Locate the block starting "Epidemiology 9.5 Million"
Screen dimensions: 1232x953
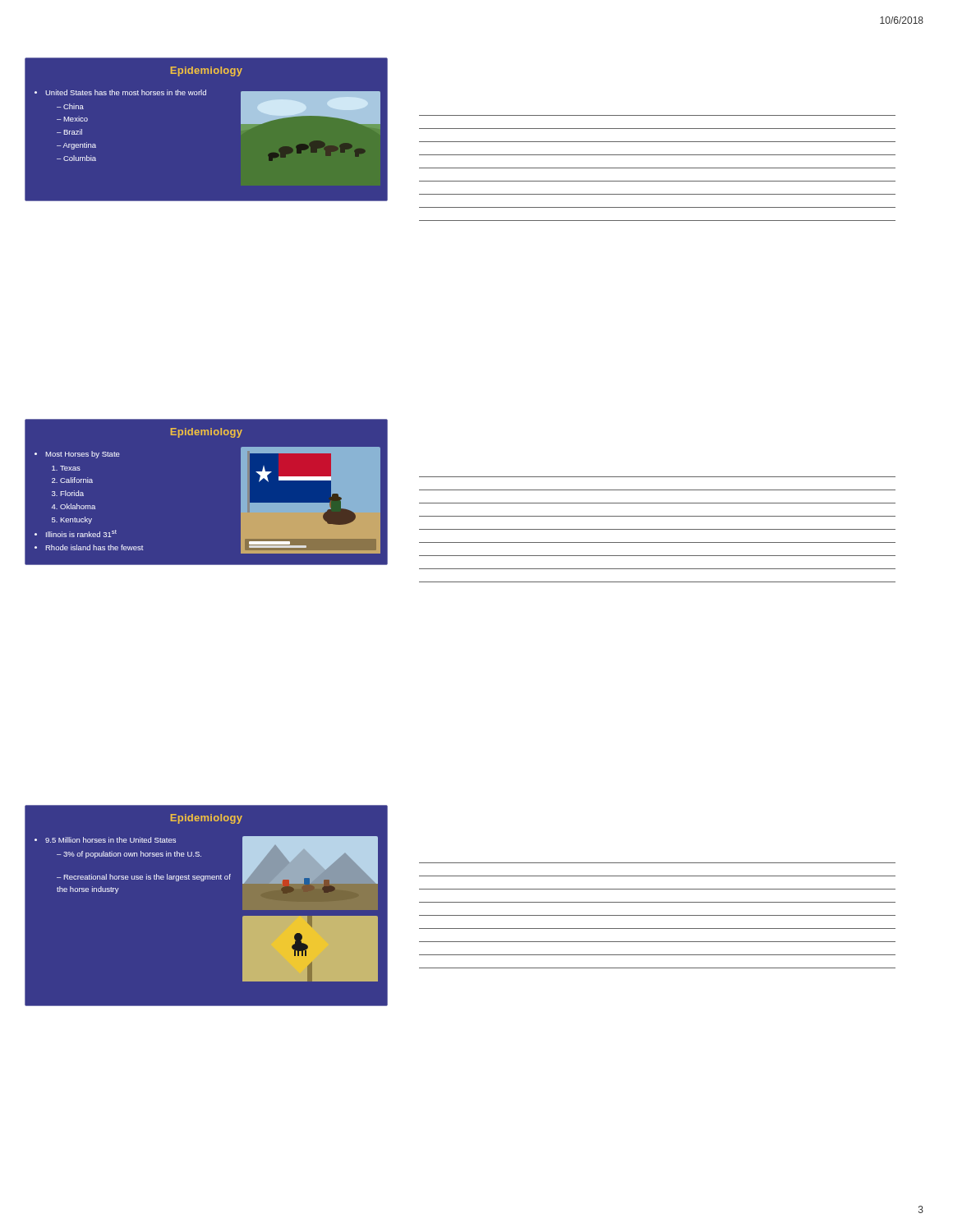206,906
